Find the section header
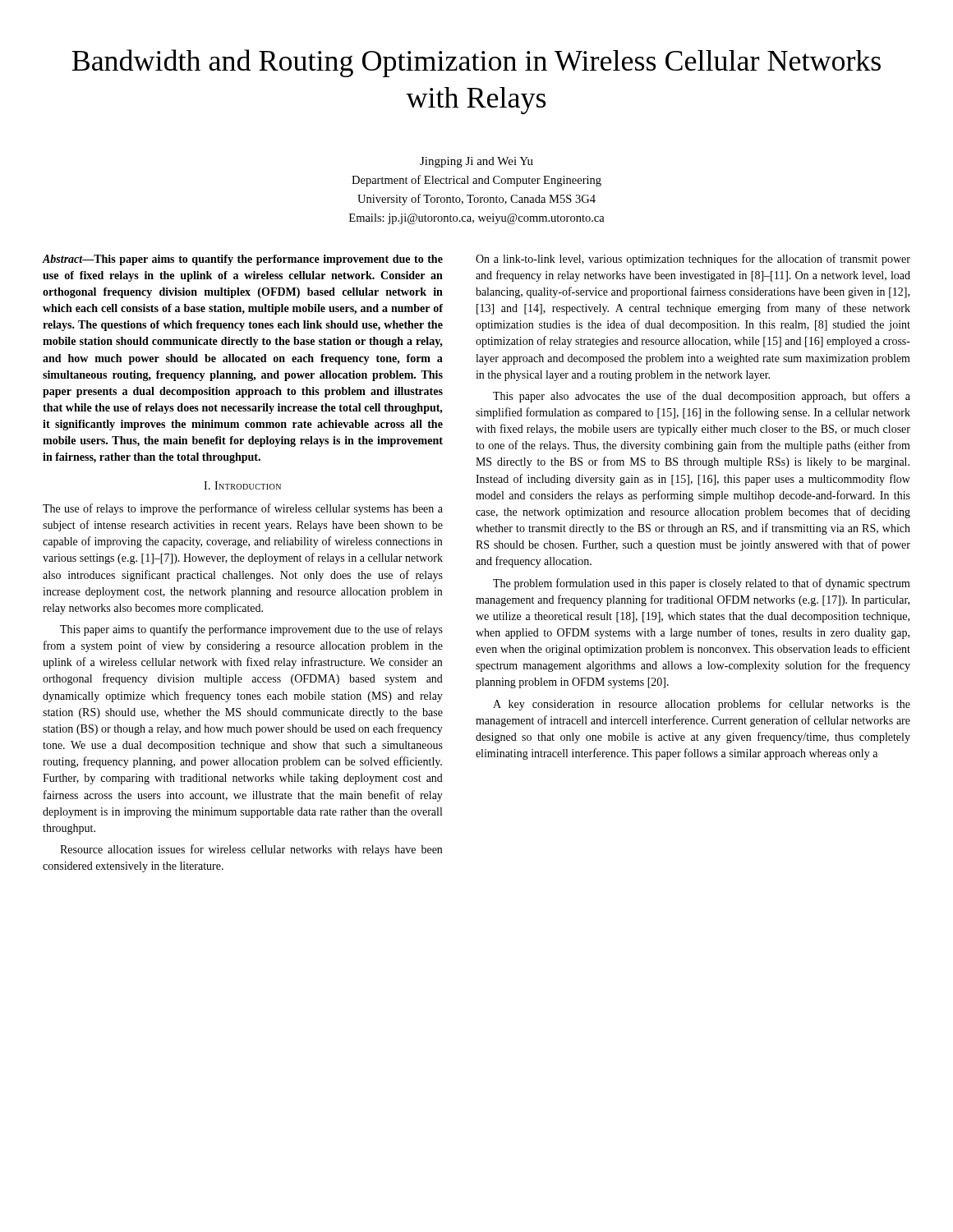 pos(243,486)
